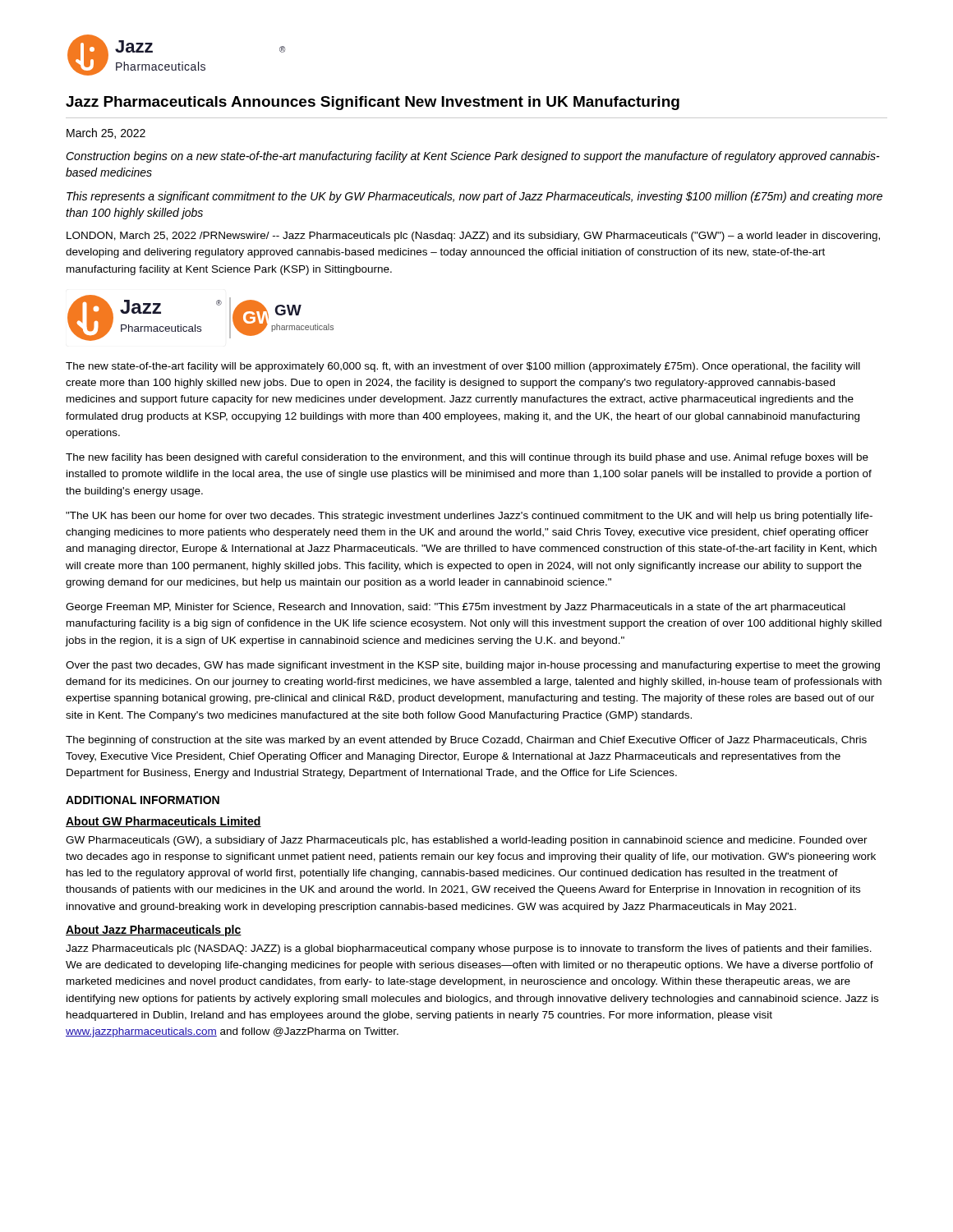
Task: Navigate to the passage starting "Jazz Pharmaceuticals plc"
Action: pyautogui.click(x=472, y=990)
